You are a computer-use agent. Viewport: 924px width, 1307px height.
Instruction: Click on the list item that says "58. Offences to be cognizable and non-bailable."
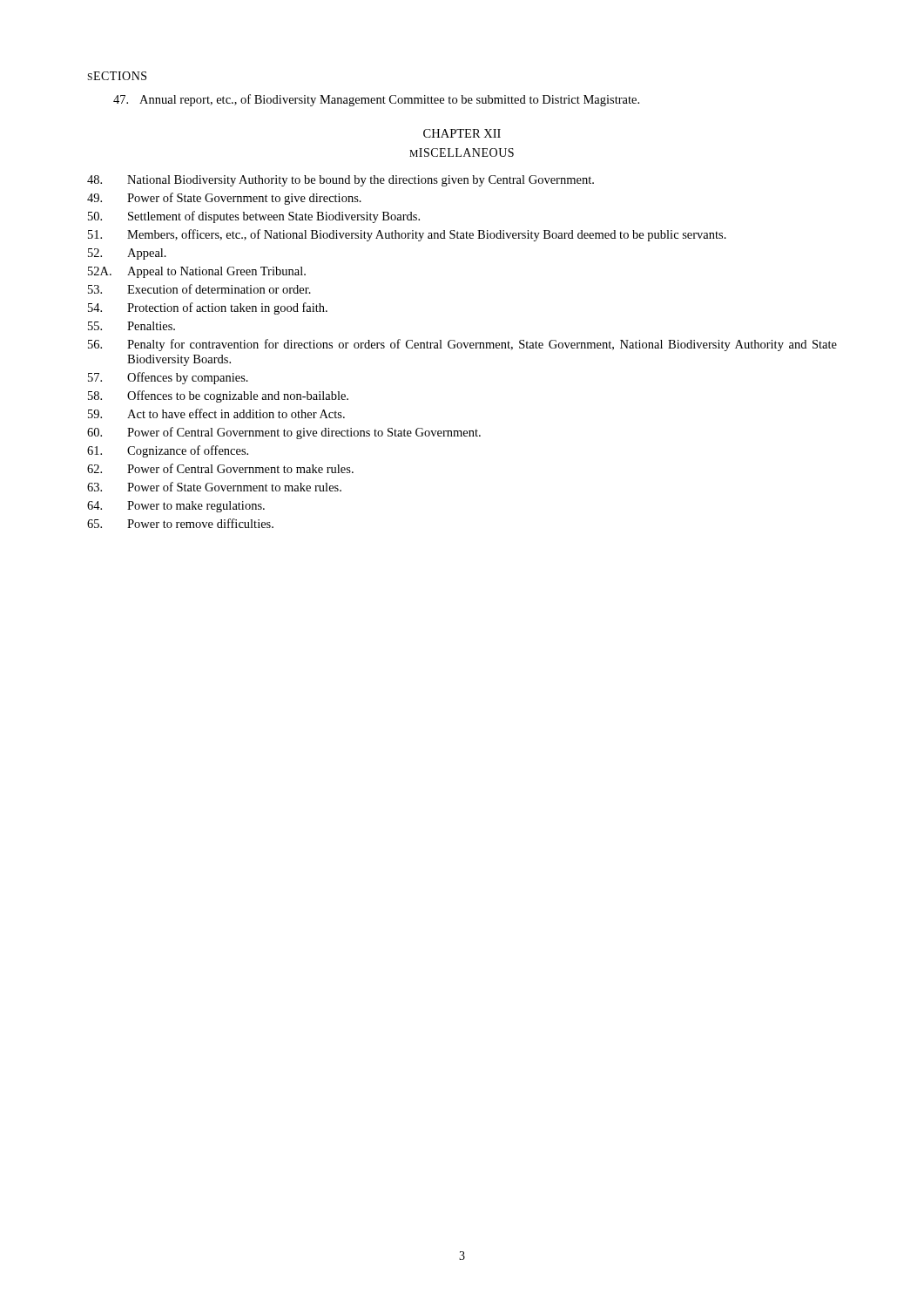point(218,396)
